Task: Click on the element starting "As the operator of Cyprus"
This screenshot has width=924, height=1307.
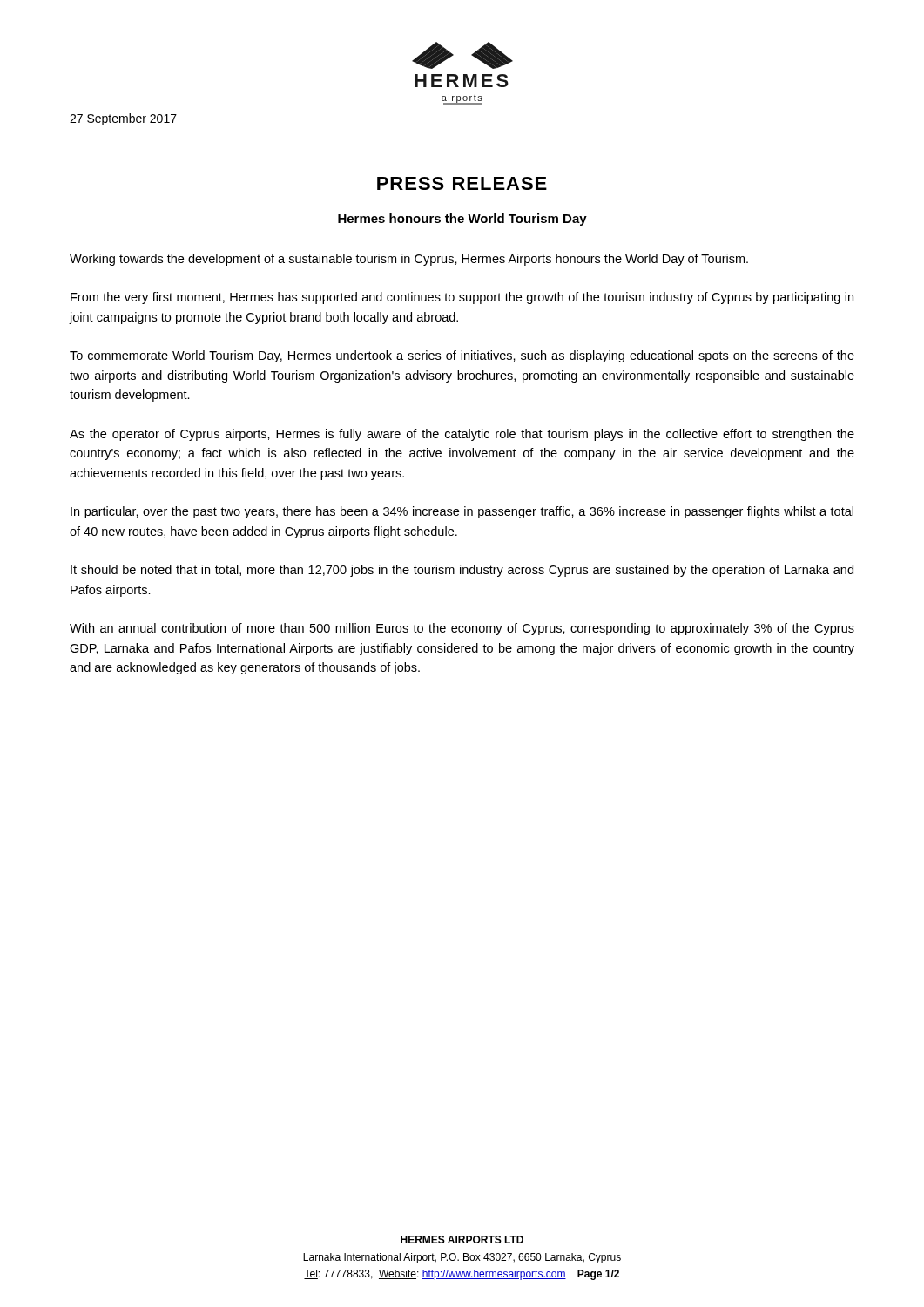Action: point(462,453)
